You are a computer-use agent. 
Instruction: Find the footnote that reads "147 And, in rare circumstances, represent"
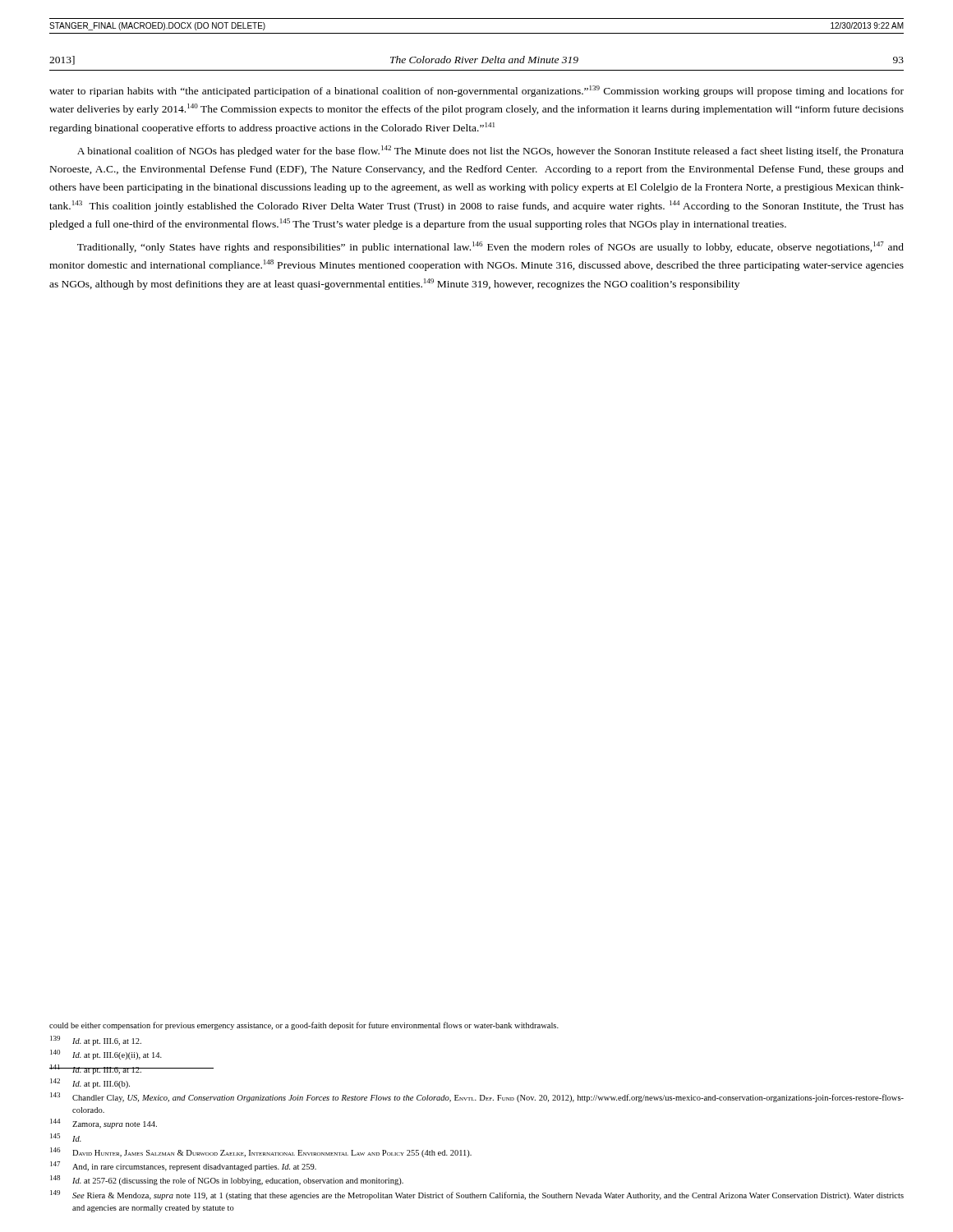[183, 1166]
